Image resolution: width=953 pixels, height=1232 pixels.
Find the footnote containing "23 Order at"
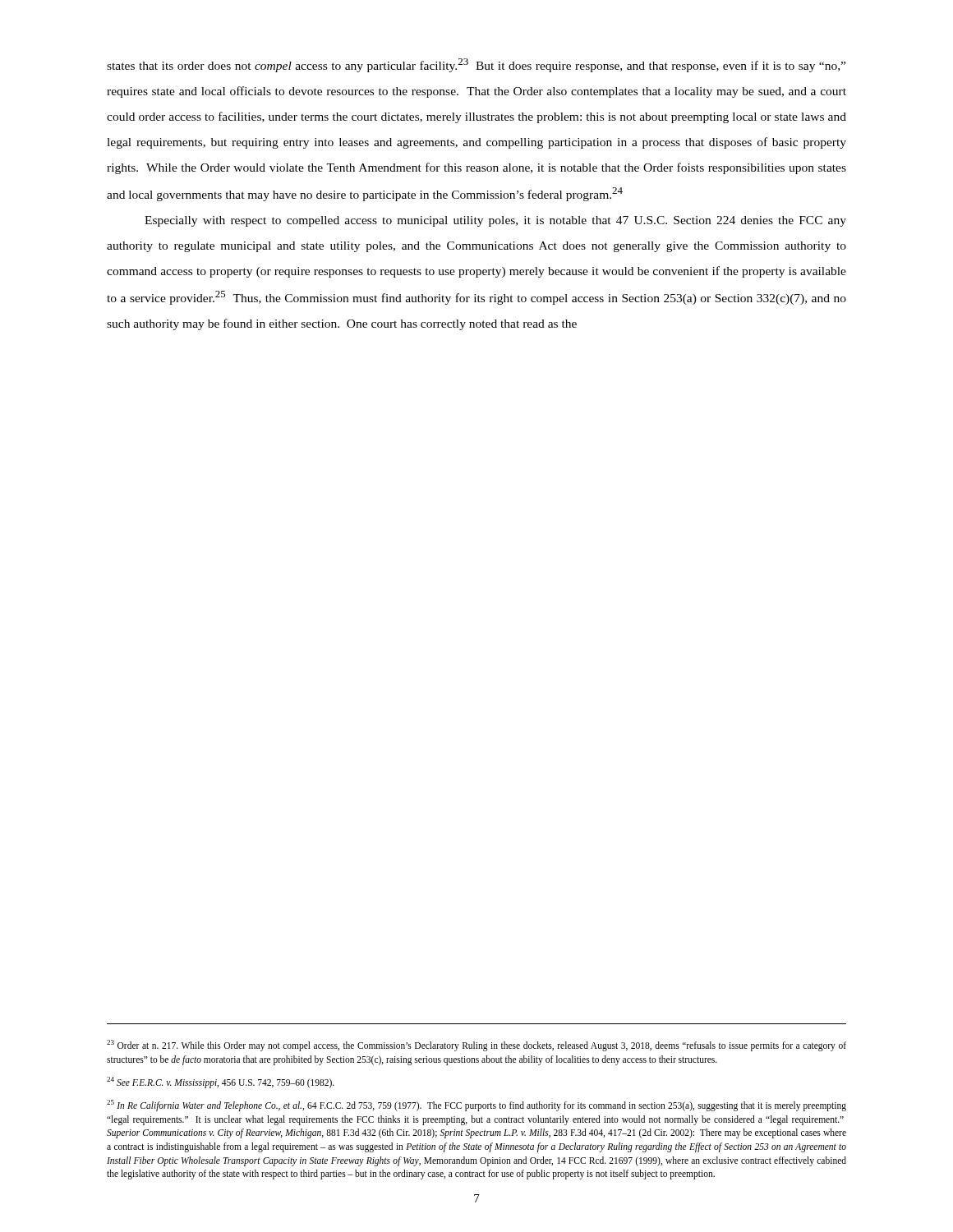coord(476,1053)
